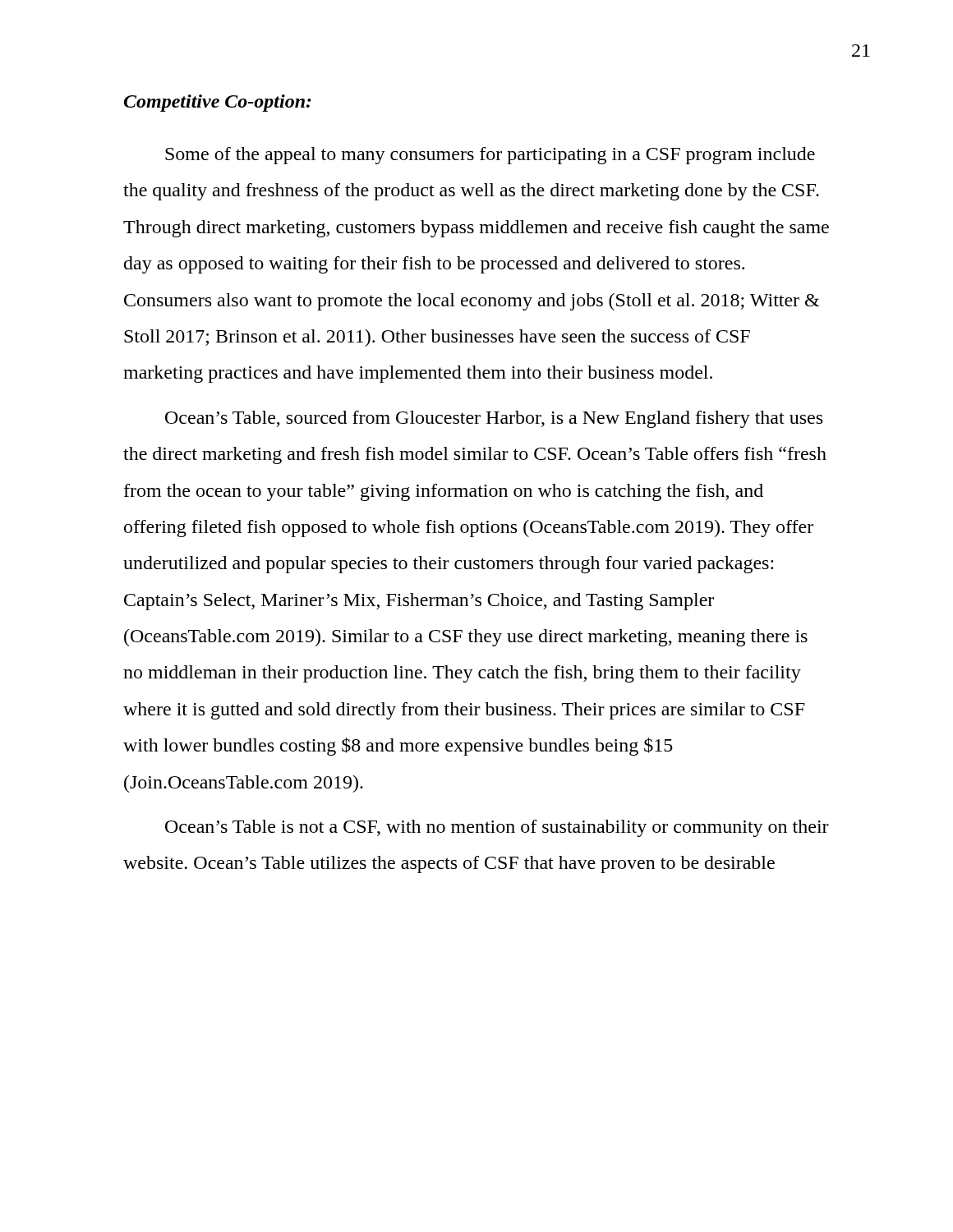Click the passage that begins "Ocean’s Table is not a"
The height and width of the screenshot is (1232, 953).
476,844
